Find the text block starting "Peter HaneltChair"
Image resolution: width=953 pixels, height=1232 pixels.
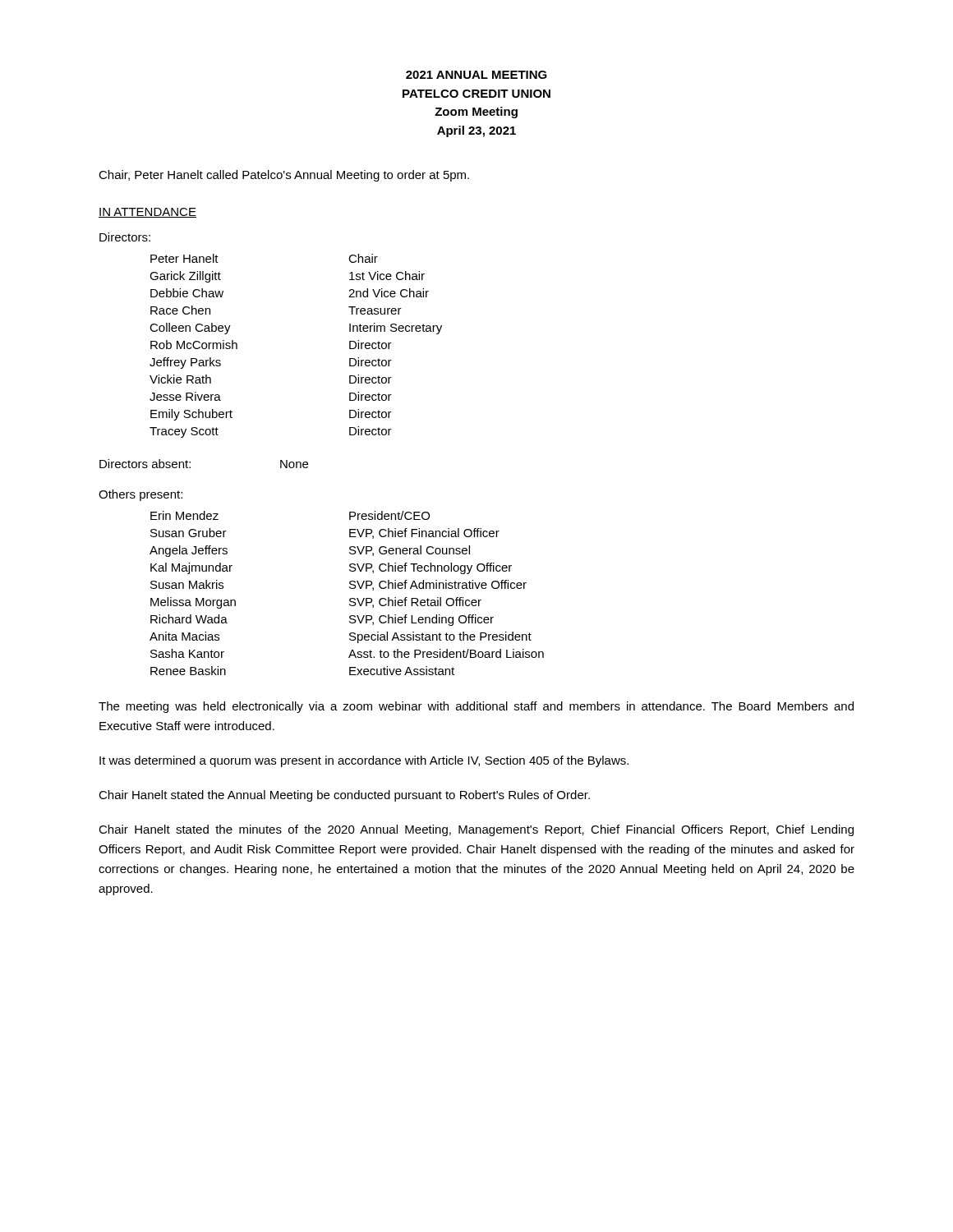pos(187,258)
